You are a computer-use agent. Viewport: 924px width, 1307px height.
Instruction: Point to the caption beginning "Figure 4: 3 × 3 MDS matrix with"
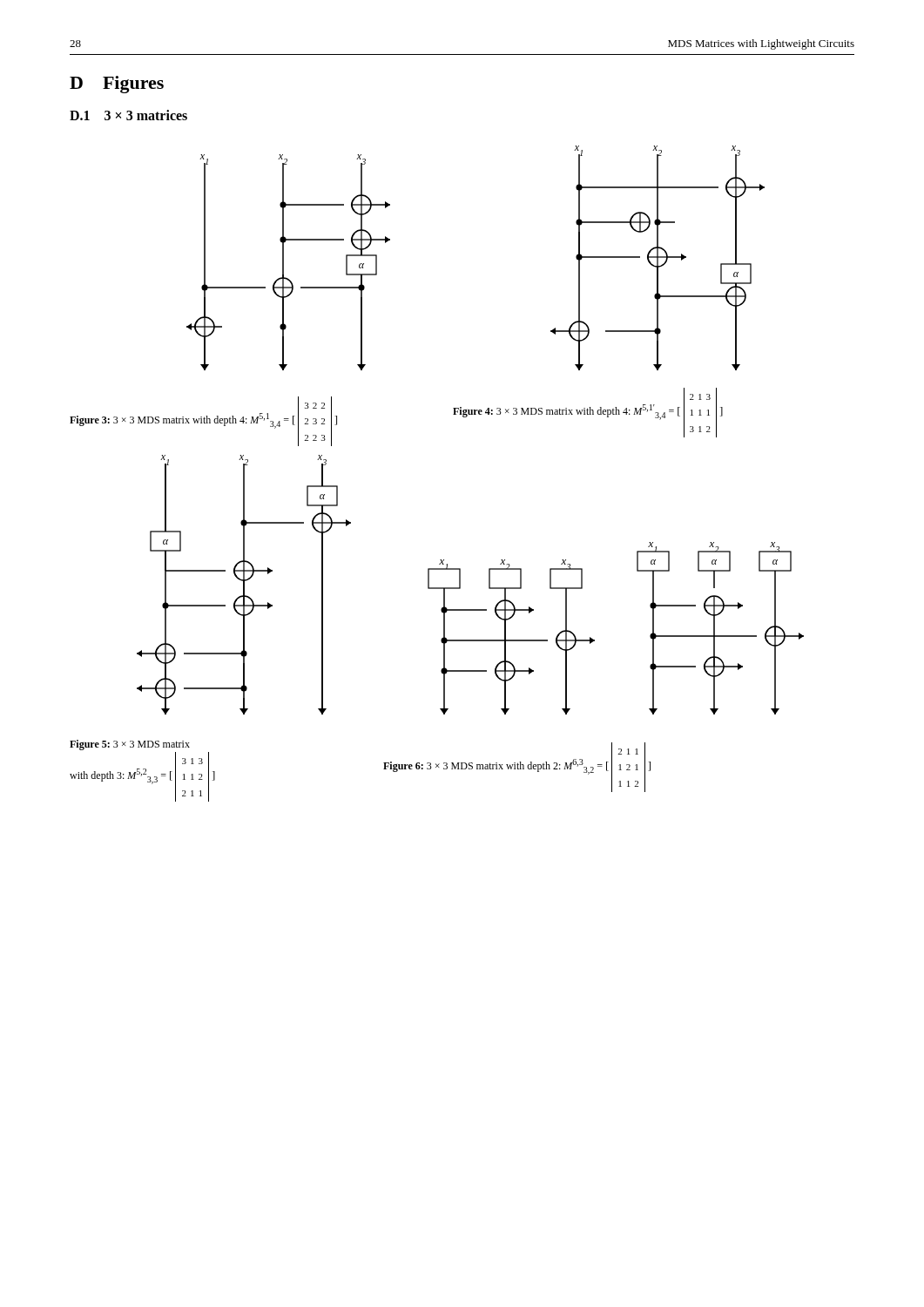click(588, 413)
